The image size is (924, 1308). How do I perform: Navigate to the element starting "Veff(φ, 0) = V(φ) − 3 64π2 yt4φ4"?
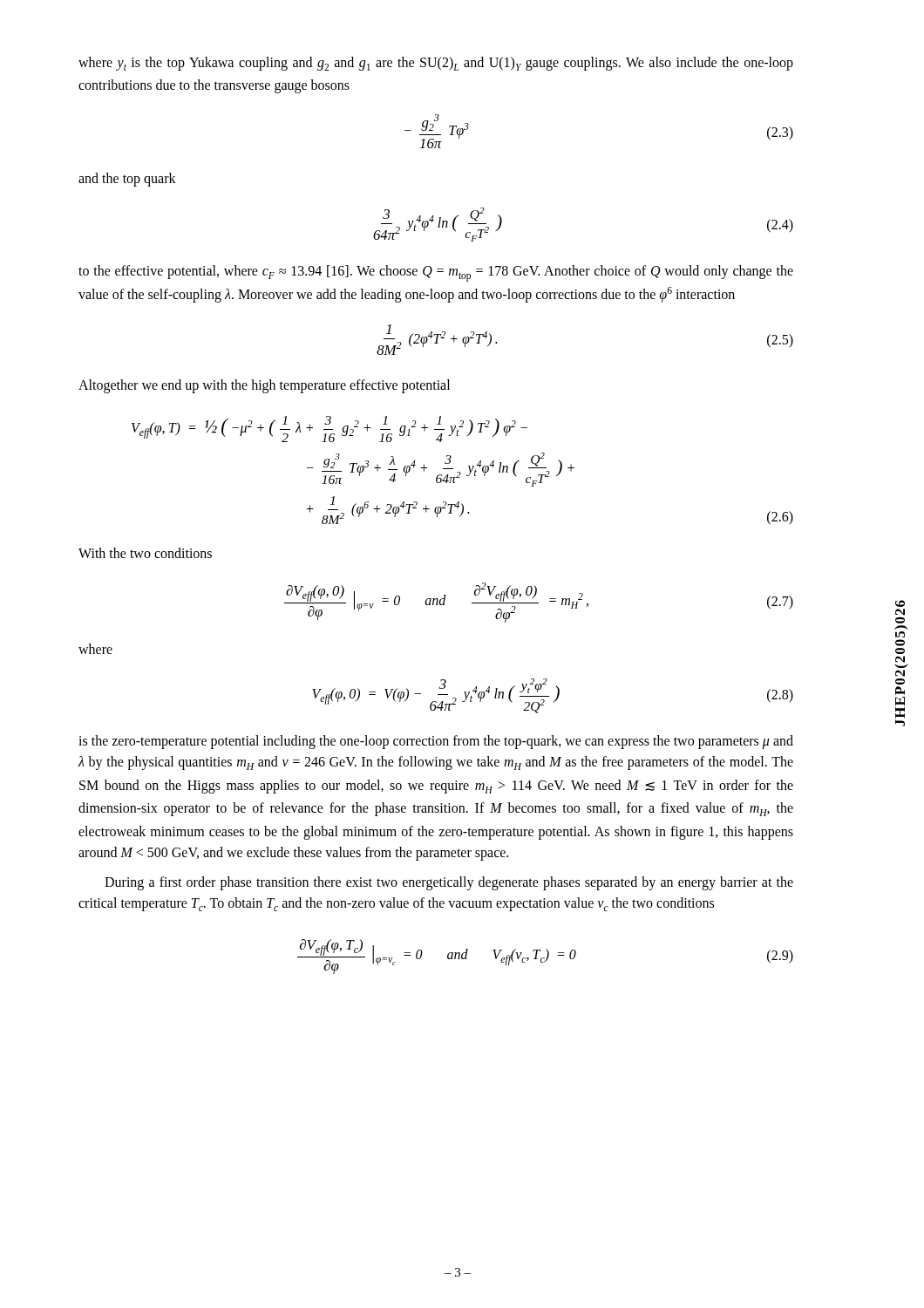click(436, 695)
